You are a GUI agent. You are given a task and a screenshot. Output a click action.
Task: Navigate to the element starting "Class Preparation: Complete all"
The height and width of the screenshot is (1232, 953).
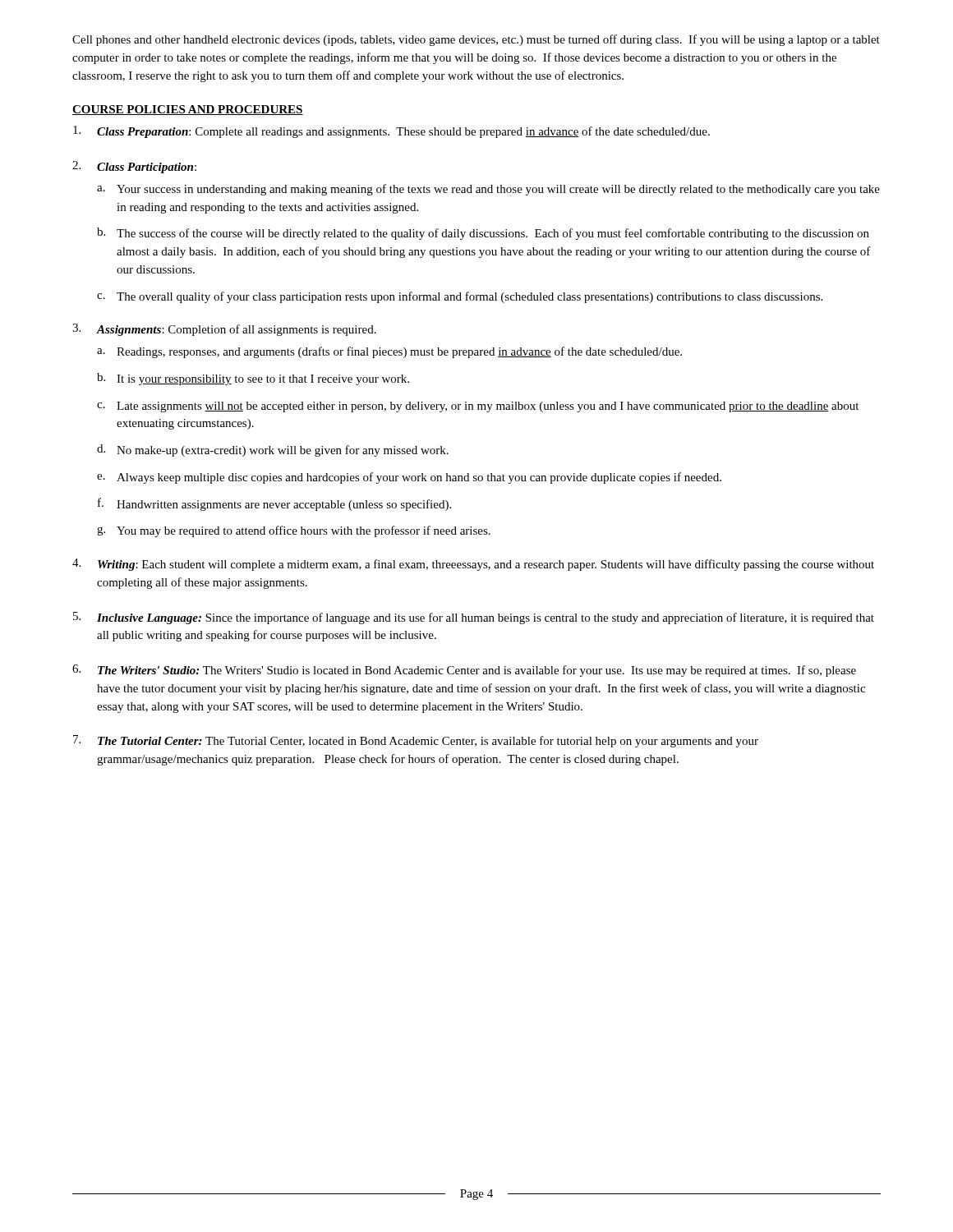click(476, 132)
